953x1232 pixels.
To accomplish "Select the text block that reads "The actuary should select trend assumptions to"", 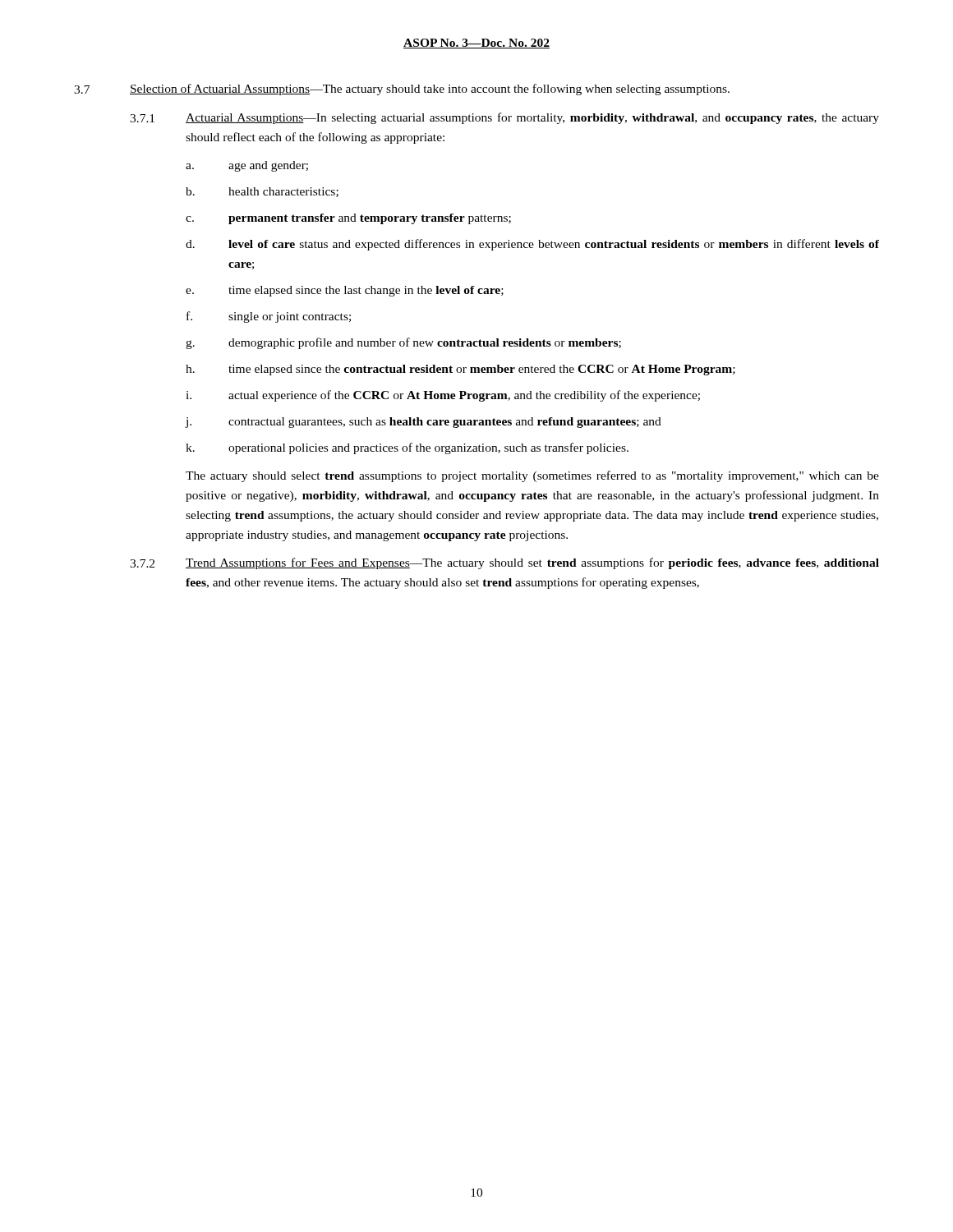I will 532,505.
